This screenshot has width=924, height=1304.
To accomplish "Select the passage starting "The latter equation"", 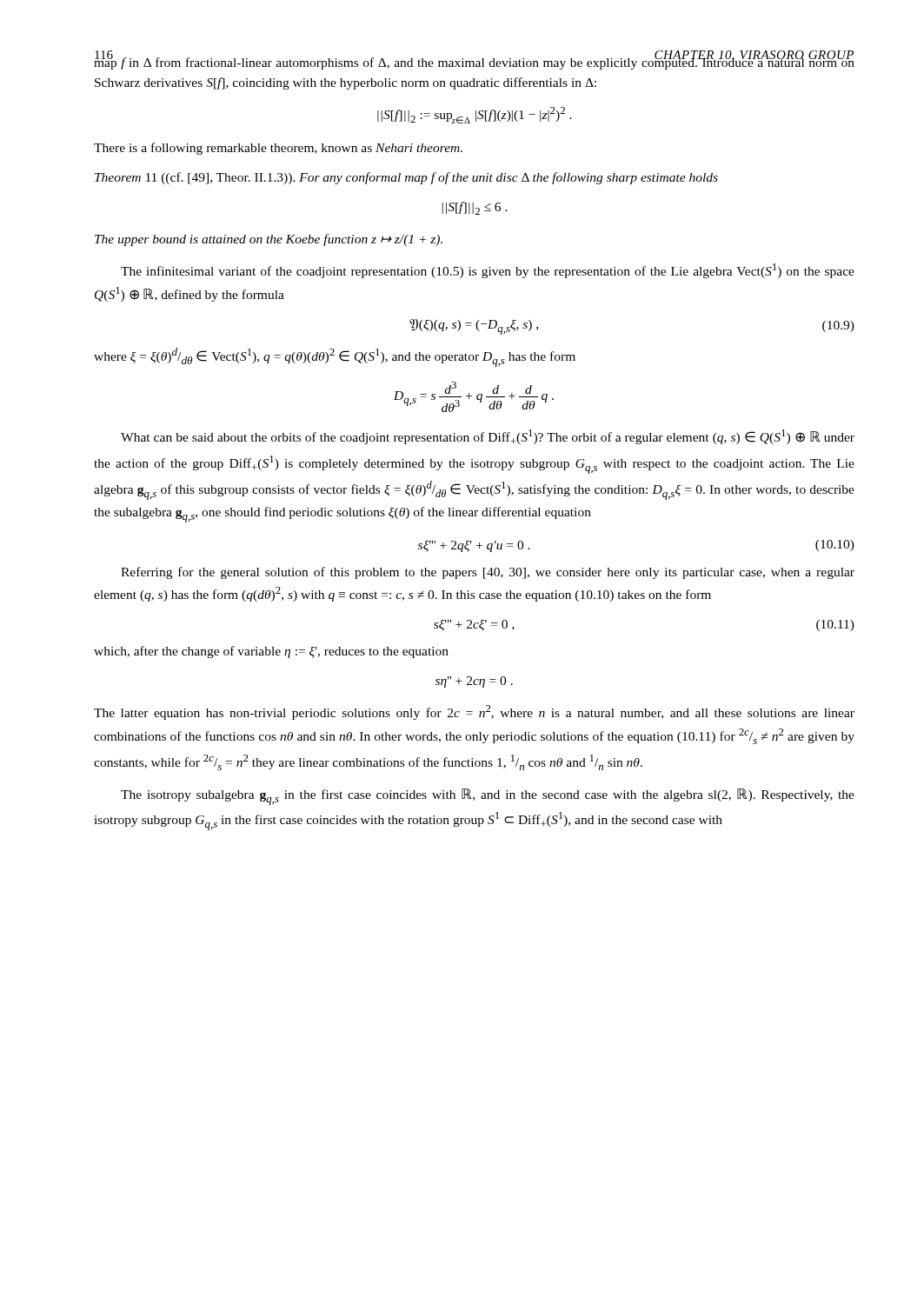I will click(474, 737).
